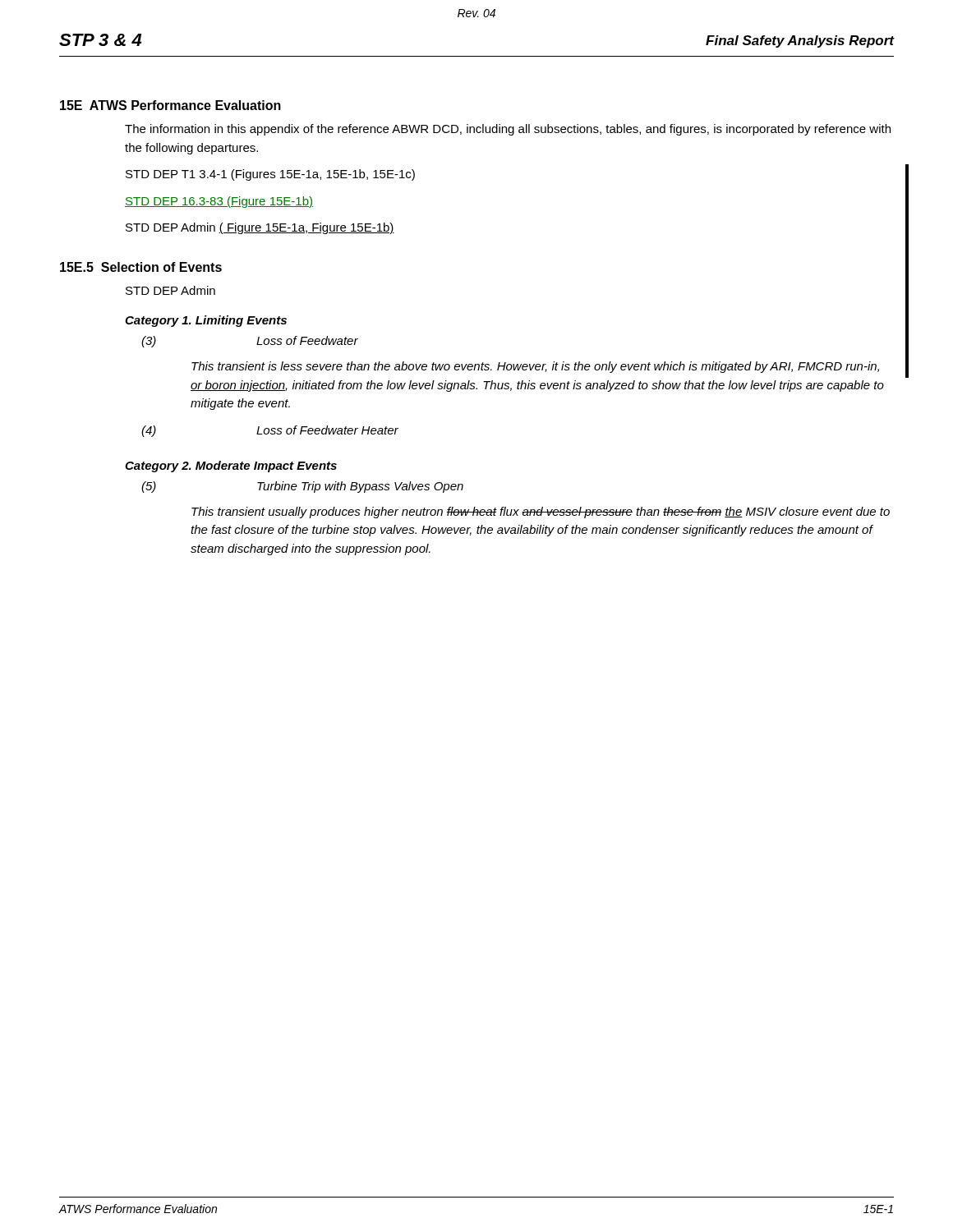Screen dimensions: 1232x953
Task: Point to the block starting "STD DEP Admin ( Figure 15E-1a,"
Action: pos(259,227)
